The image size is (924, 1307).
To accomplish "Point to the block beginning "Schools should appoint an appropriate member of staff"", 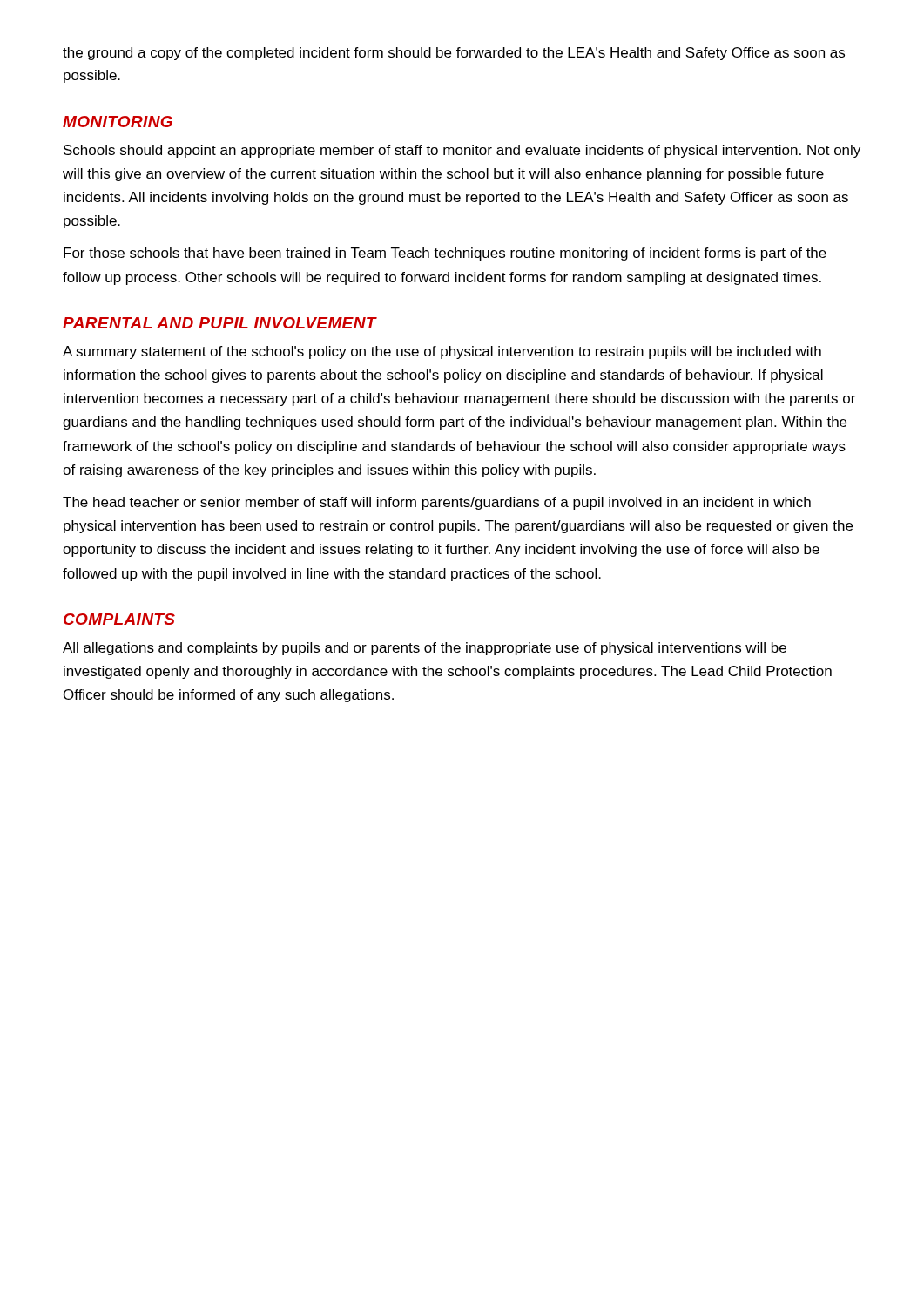I will click(x=462, y=186).
